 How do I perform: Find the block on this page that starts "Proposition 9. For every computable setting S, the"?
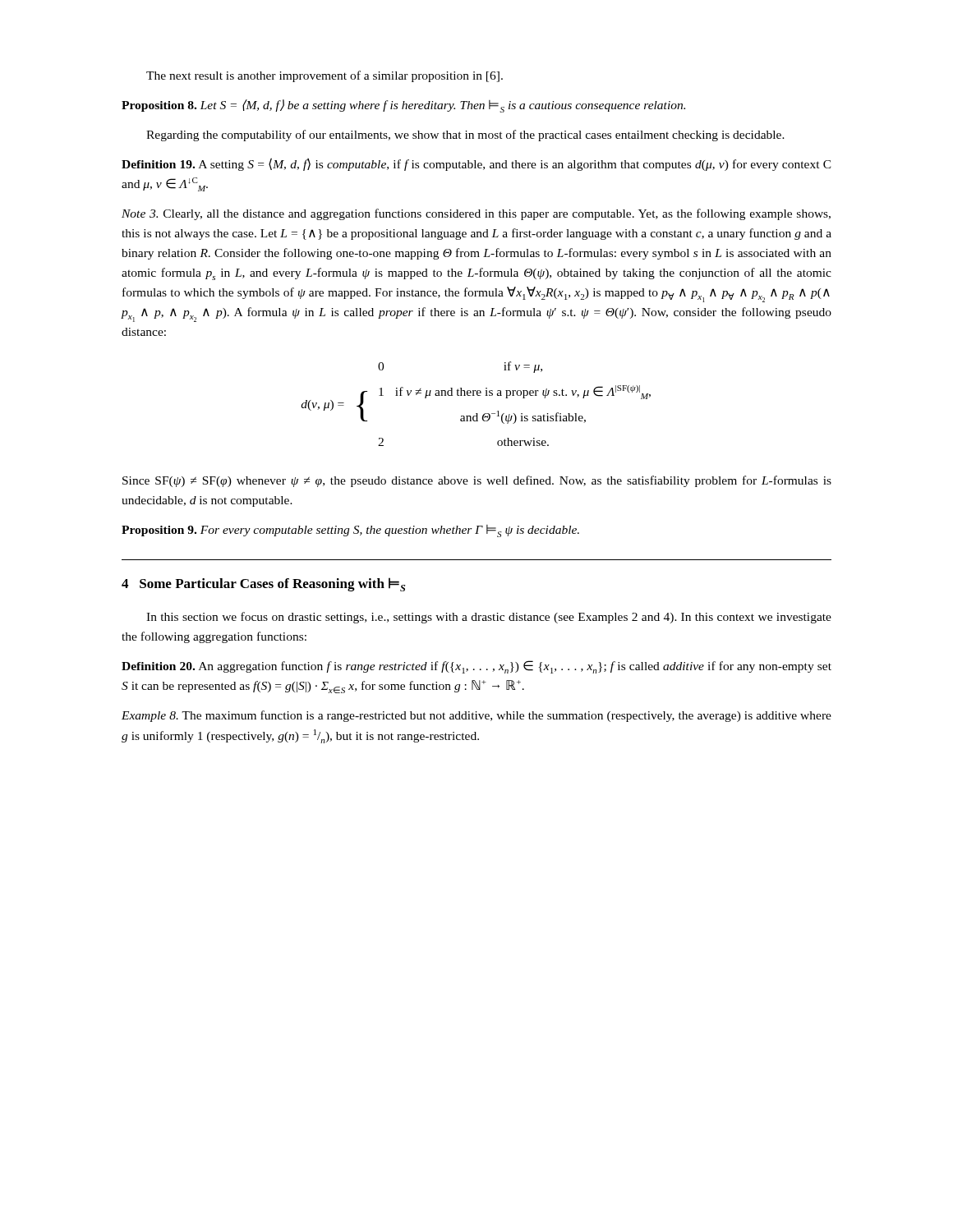pos(476,530)
